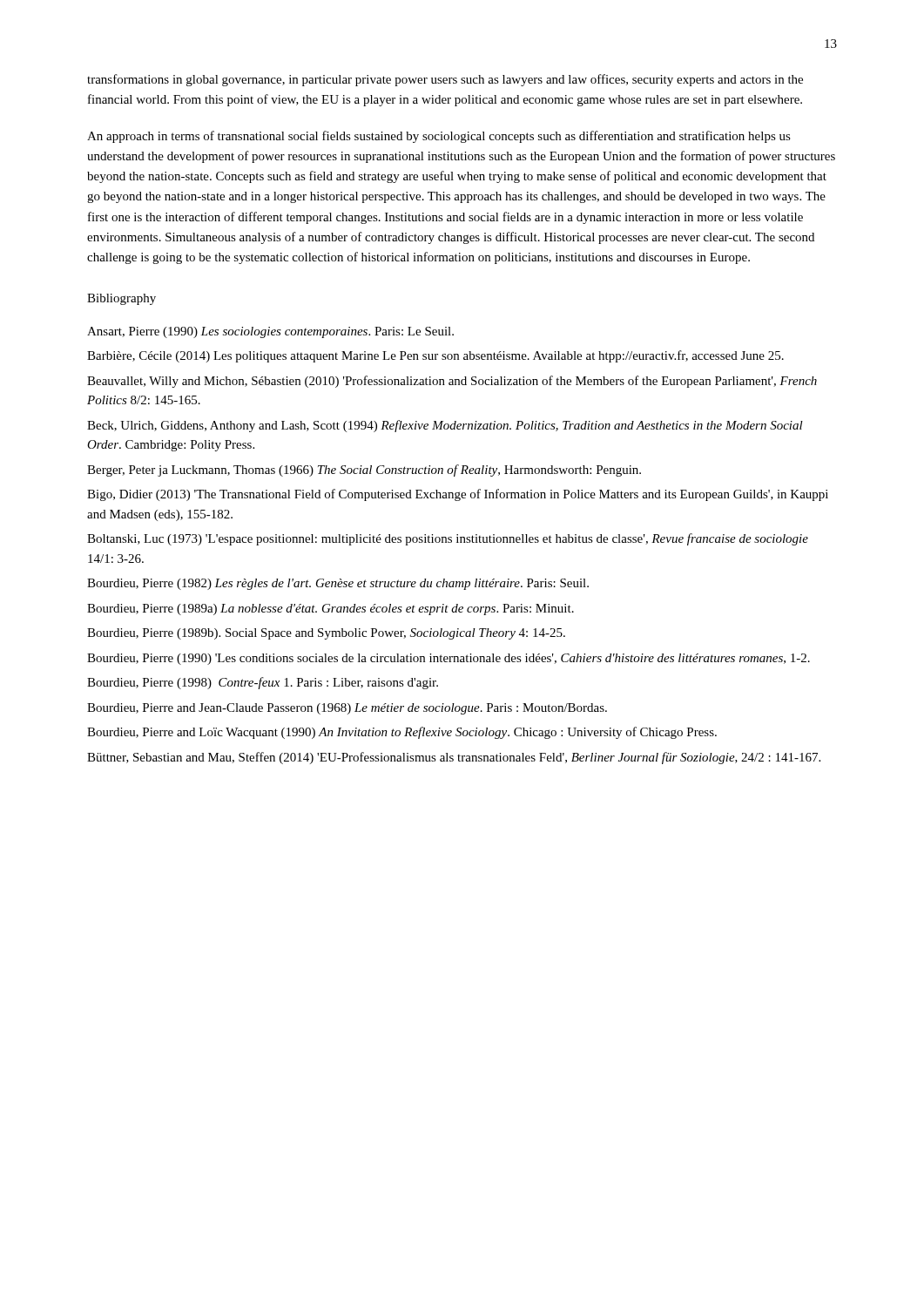
Task: Click the passage that begins "An approach in terms of transnational social"
Action: point(461,196)
